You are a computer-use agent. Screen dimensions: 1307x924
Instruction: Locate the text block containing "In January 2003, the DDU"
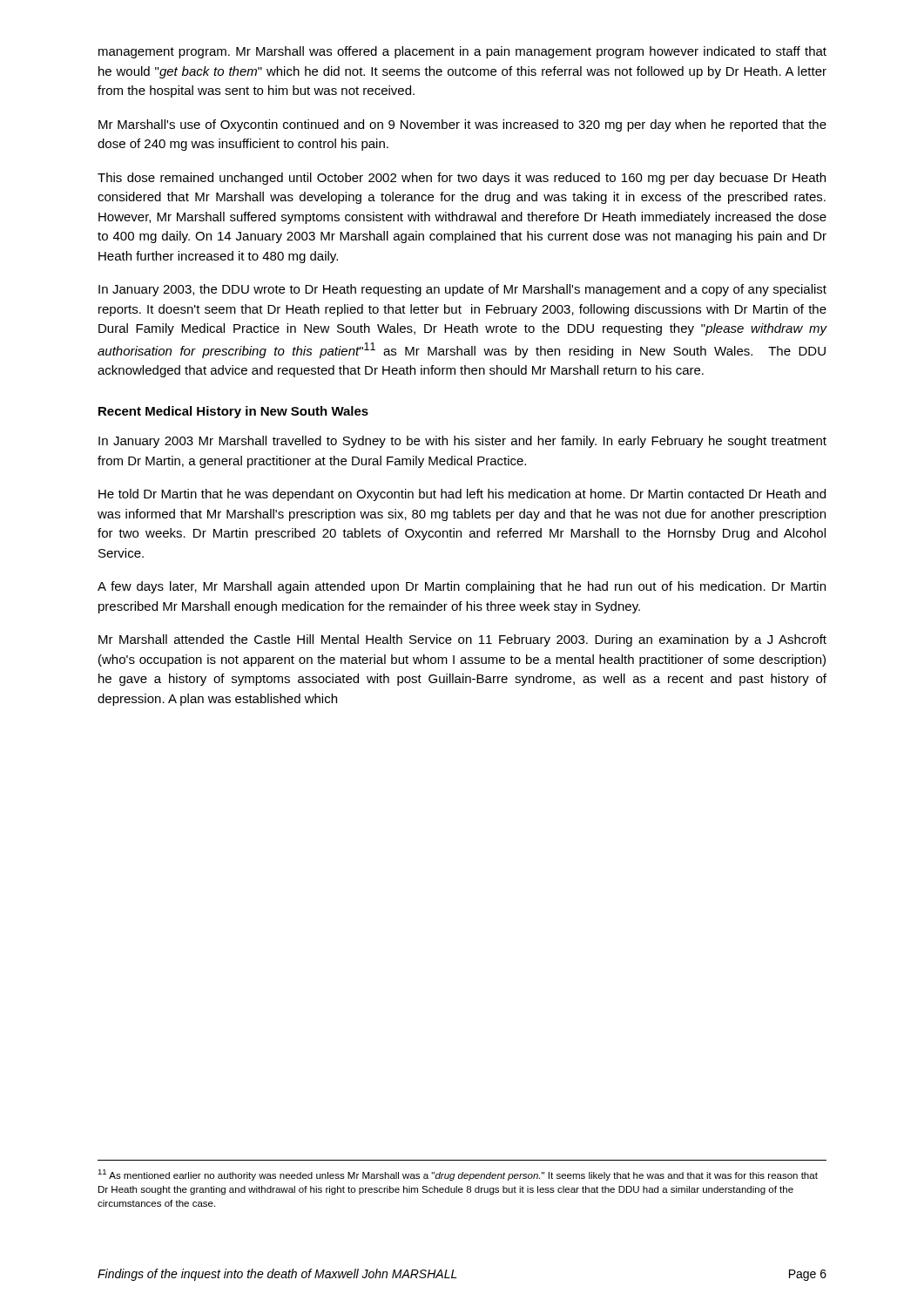[462, 330]
